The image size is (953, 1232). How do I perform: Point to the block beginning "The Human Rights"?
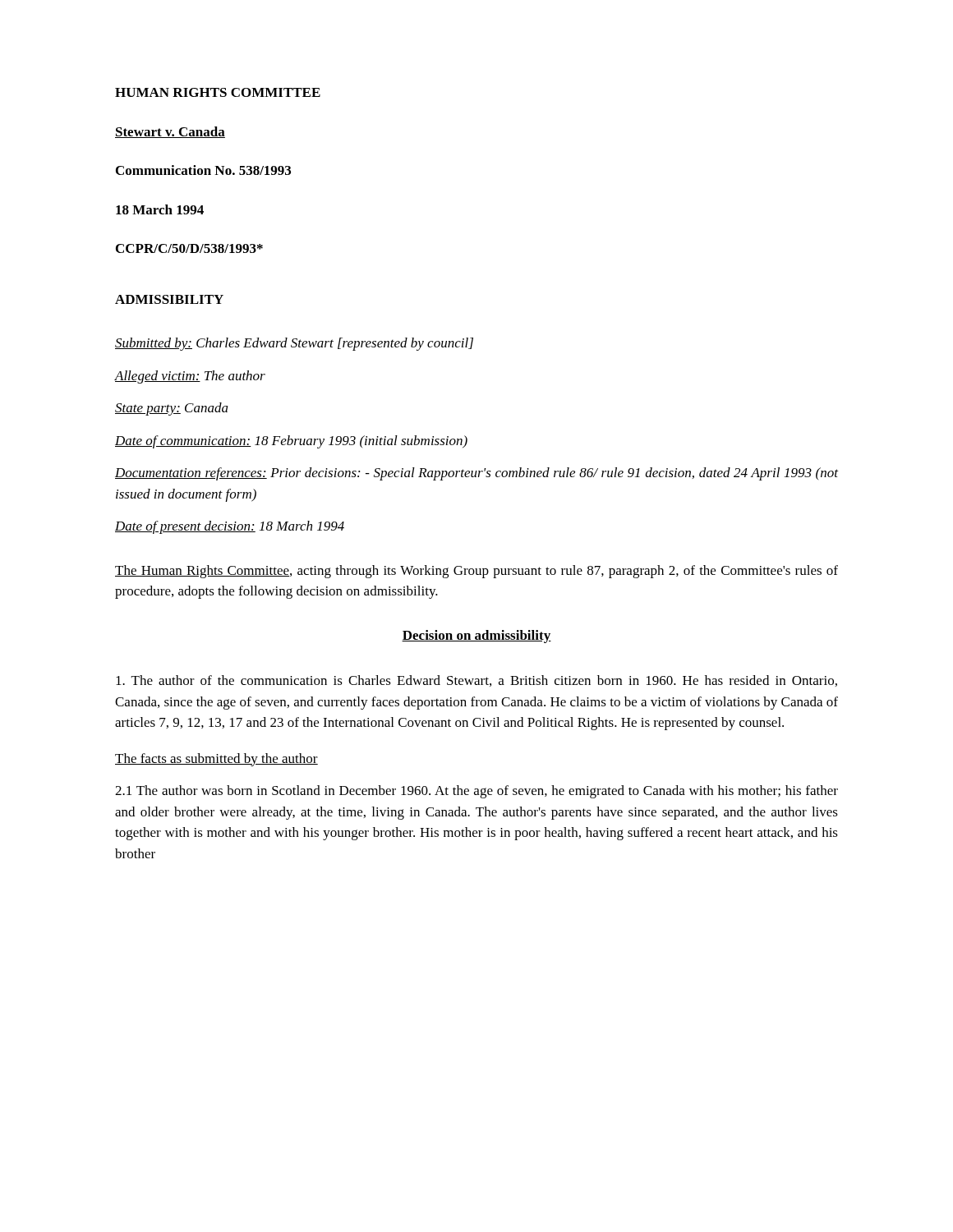pyautogui.click(x=476, y=580)
